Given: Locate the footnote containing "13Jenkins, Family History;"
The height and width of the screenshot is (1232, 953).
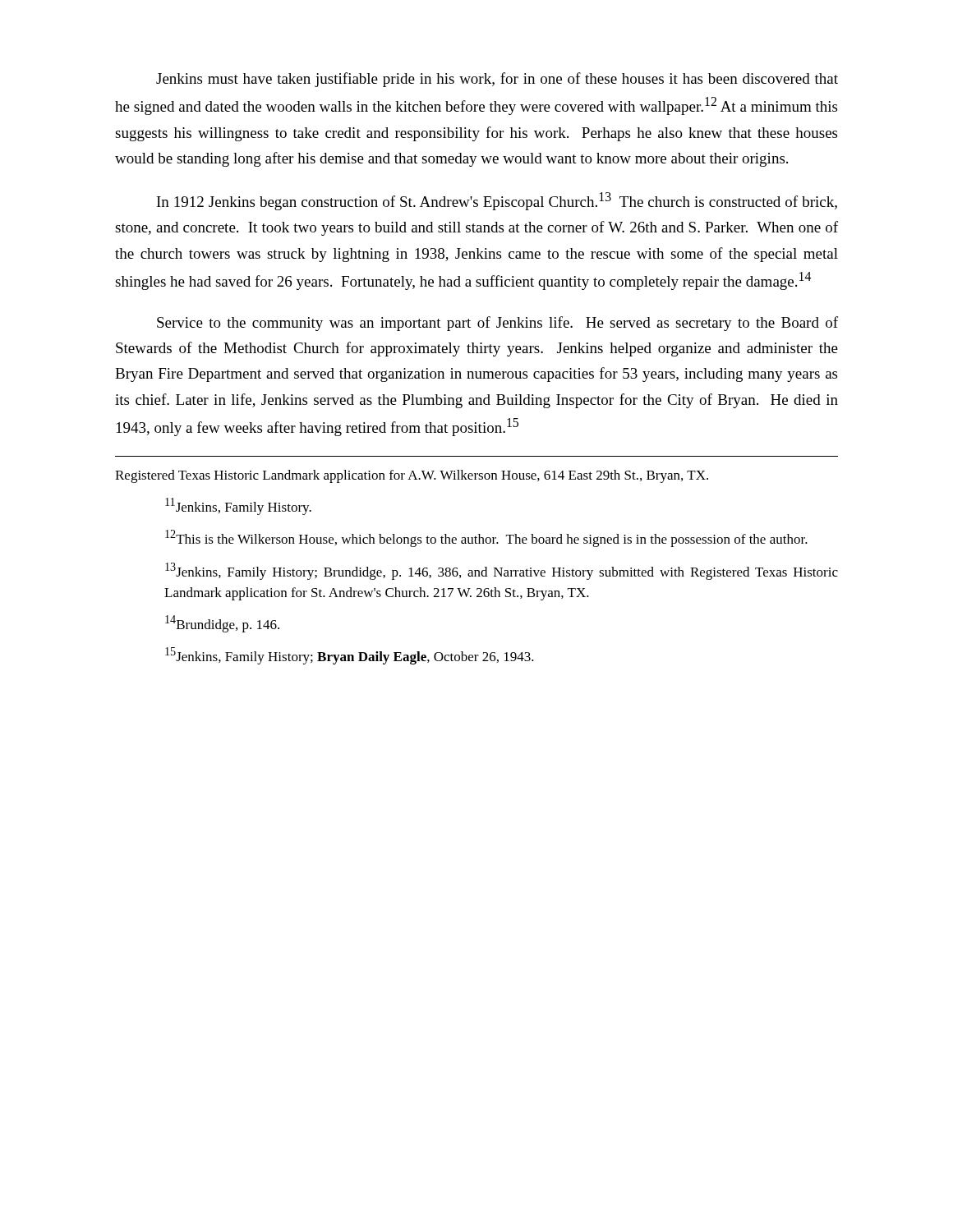Looking at the screenshot, I should click(x=501, y=580).
